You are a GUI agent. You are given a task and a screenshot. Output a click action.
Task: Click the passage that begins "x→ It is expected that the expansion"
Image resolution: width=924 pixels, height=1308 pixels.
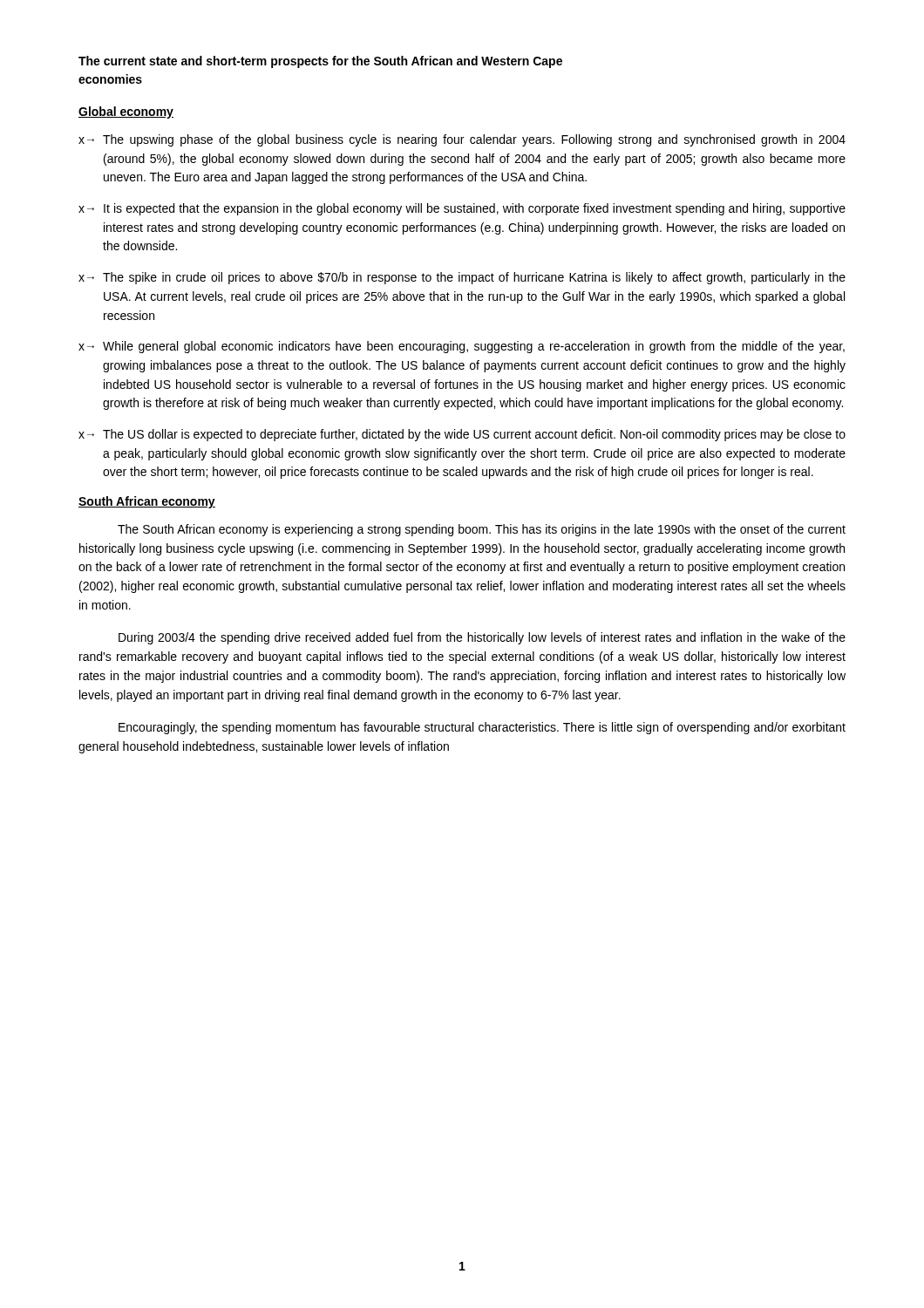462,228
